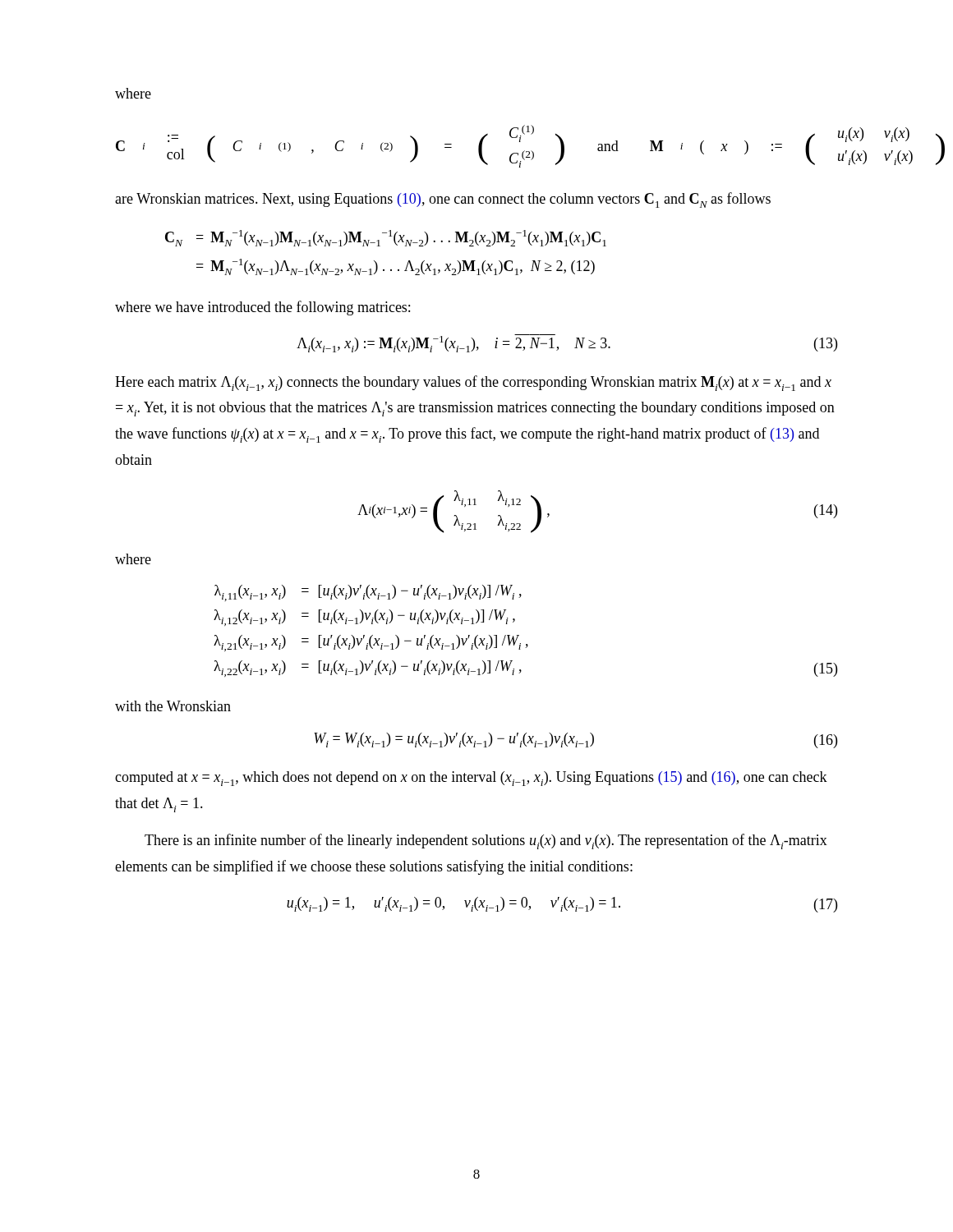Find the region starting "are Wronskian matrices. Next, using Equations"

443,200
